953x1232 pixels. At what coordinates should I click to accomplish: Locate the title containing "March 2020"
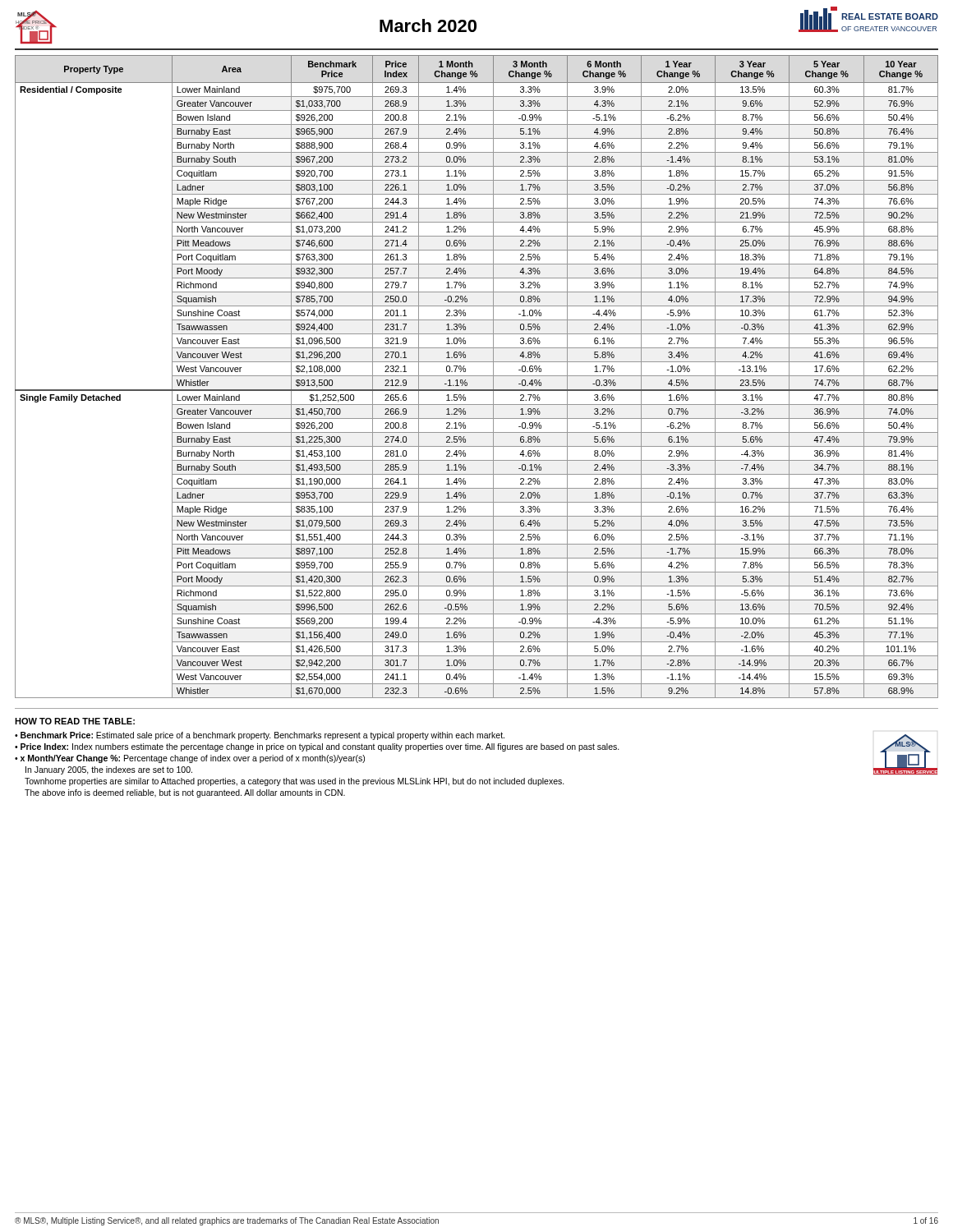point(428,25)
